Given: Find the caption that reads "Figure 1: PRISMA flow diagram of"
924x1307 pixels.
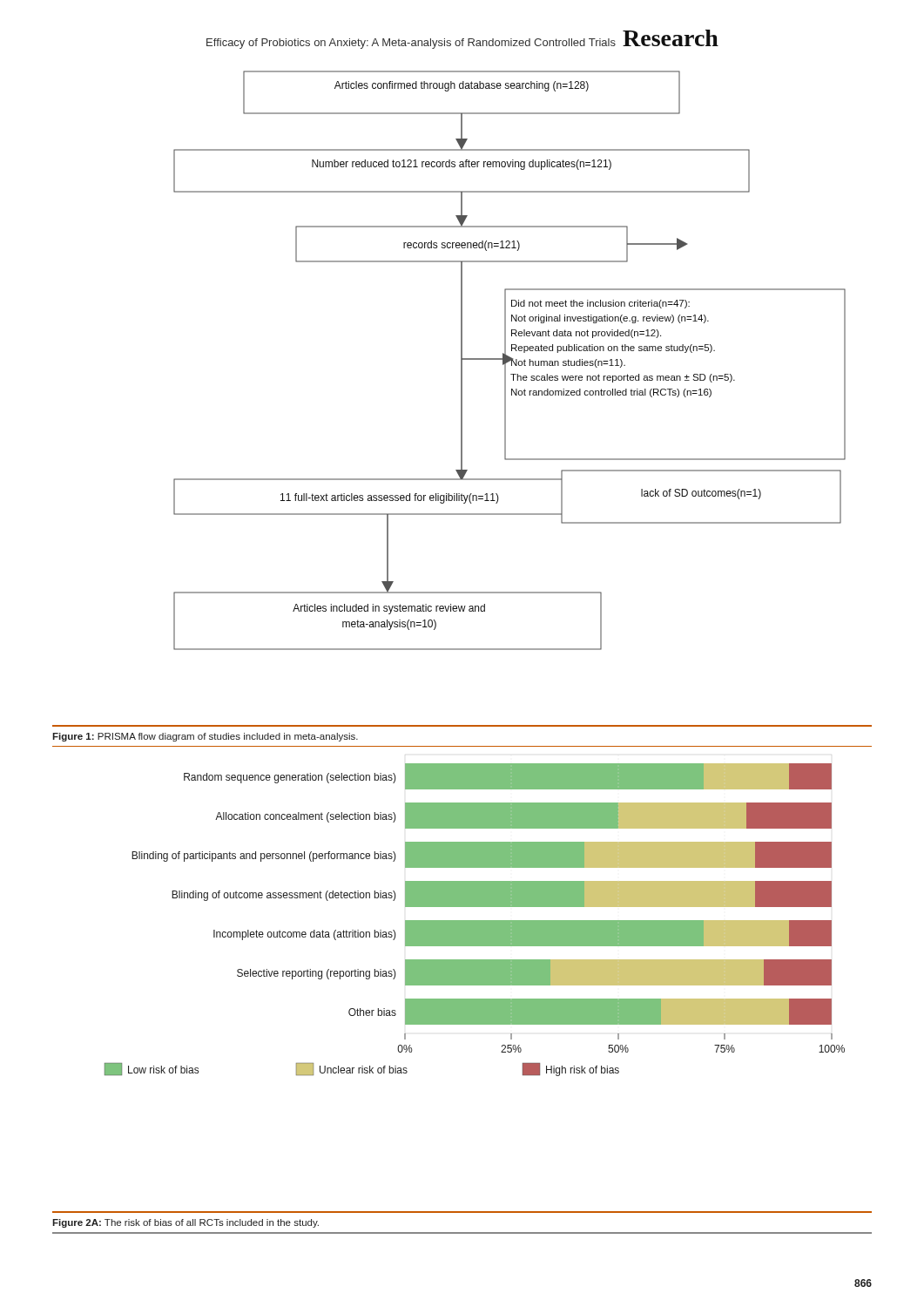Looking at the screenshot, I should click(205, 736).
